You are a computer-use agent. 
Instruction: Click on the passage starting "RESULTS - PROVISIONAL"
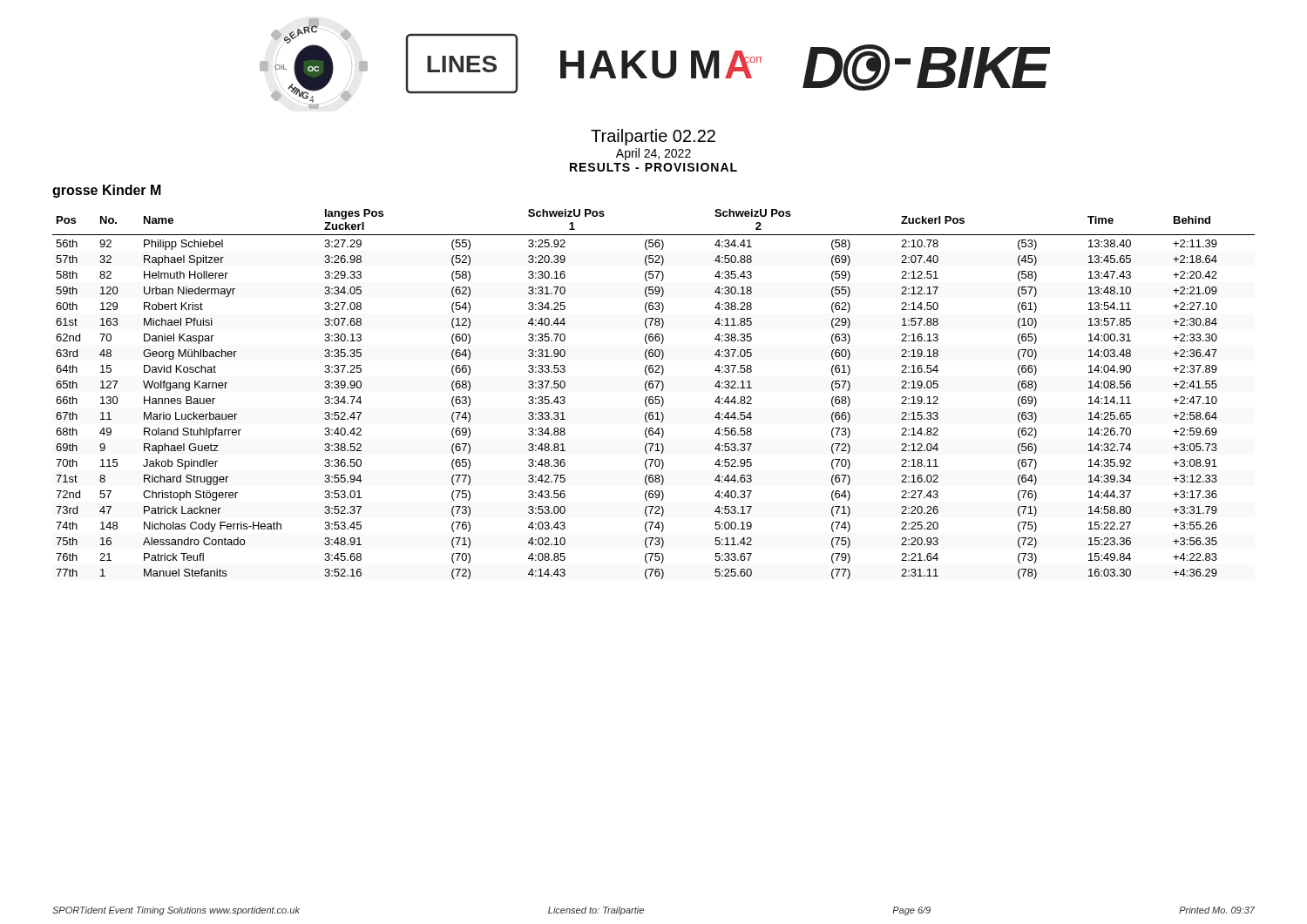[654, 167]
